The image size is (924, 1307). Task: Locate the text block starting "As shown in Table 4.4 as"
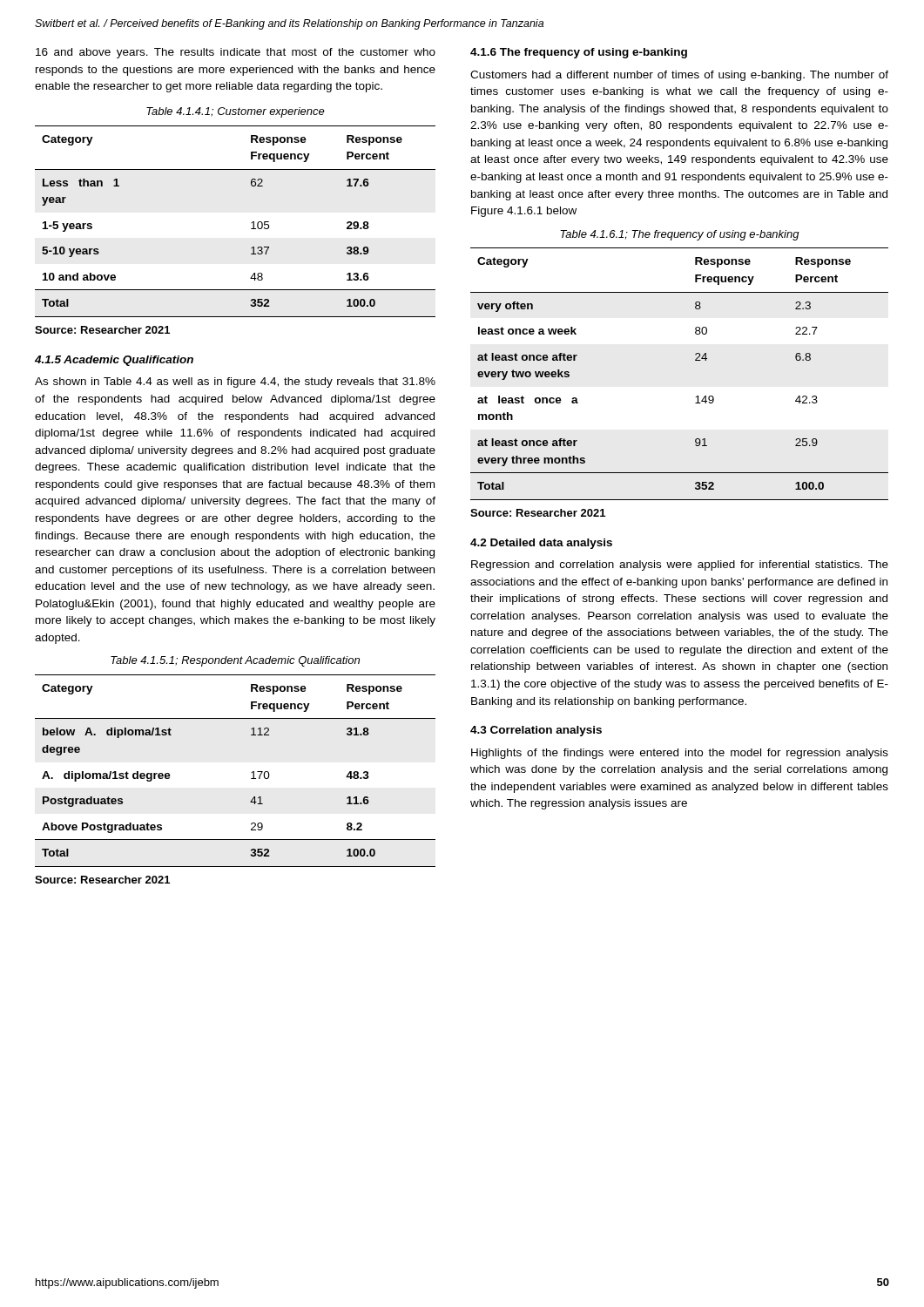pyautogui.click(x=235, y=510)
